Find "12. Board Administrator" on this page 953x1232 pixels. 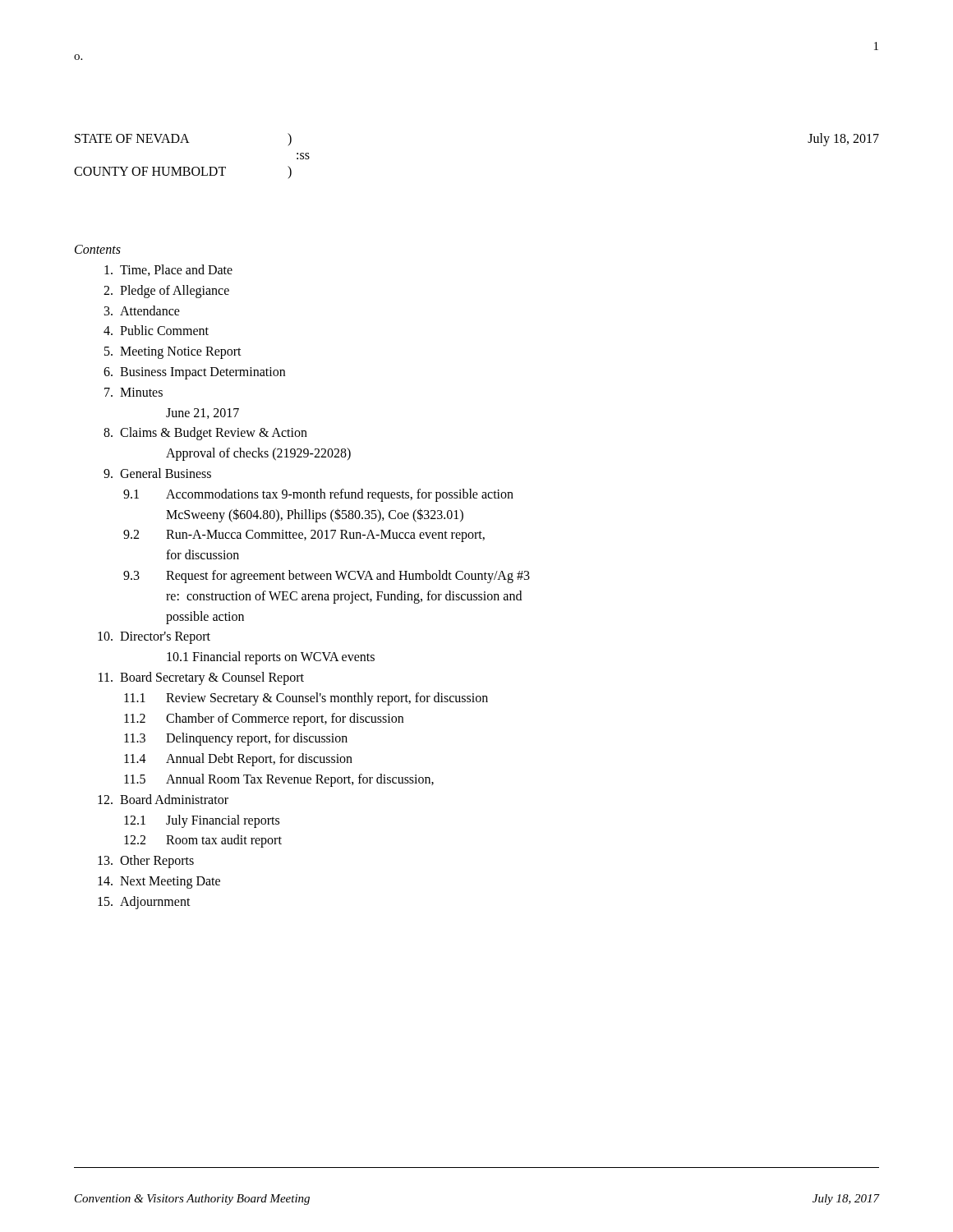tap(163, 799)
